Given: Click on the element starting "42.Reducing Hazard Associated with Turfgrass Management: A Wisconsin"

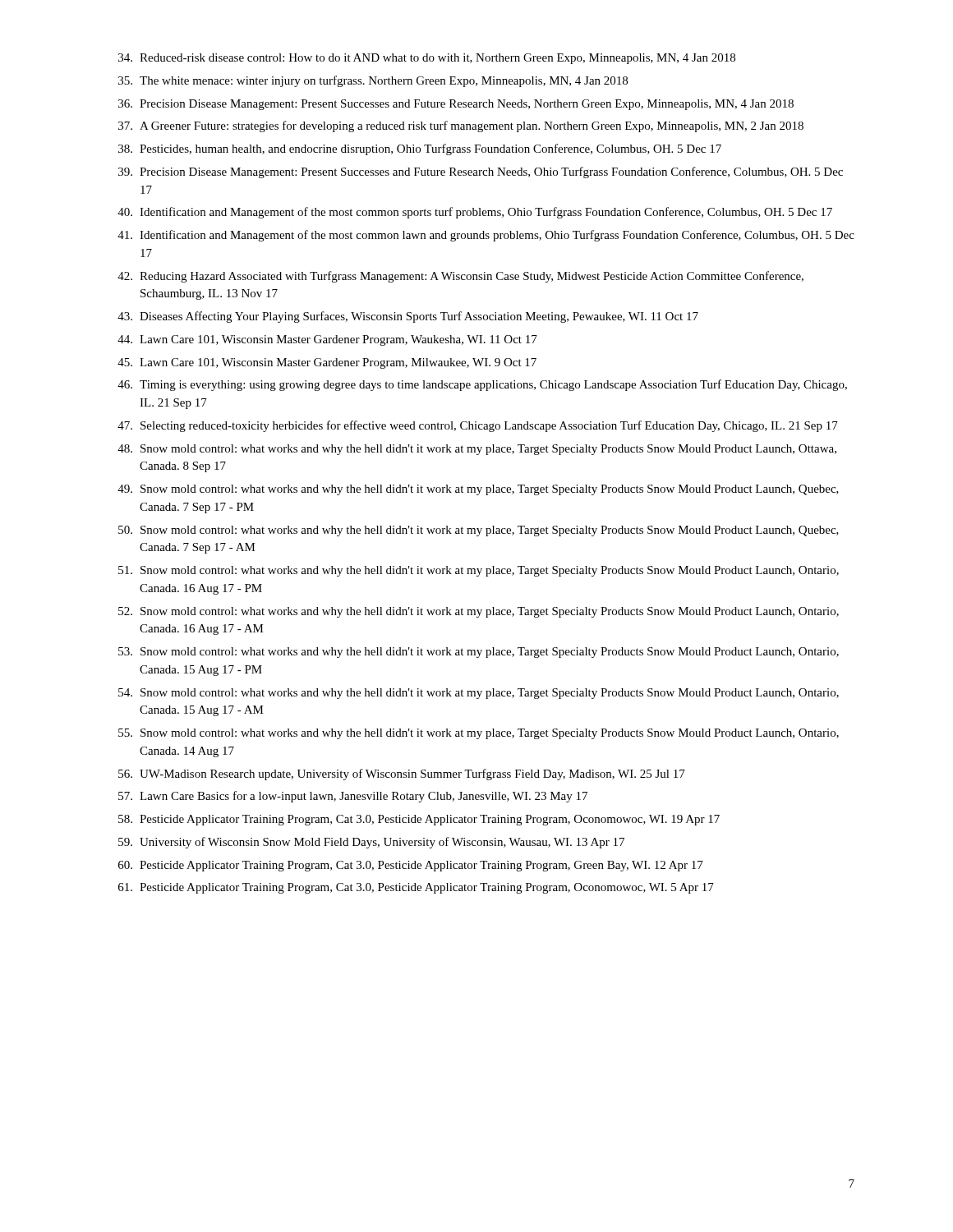Looking at the screenshot, I should coord(476,285).
